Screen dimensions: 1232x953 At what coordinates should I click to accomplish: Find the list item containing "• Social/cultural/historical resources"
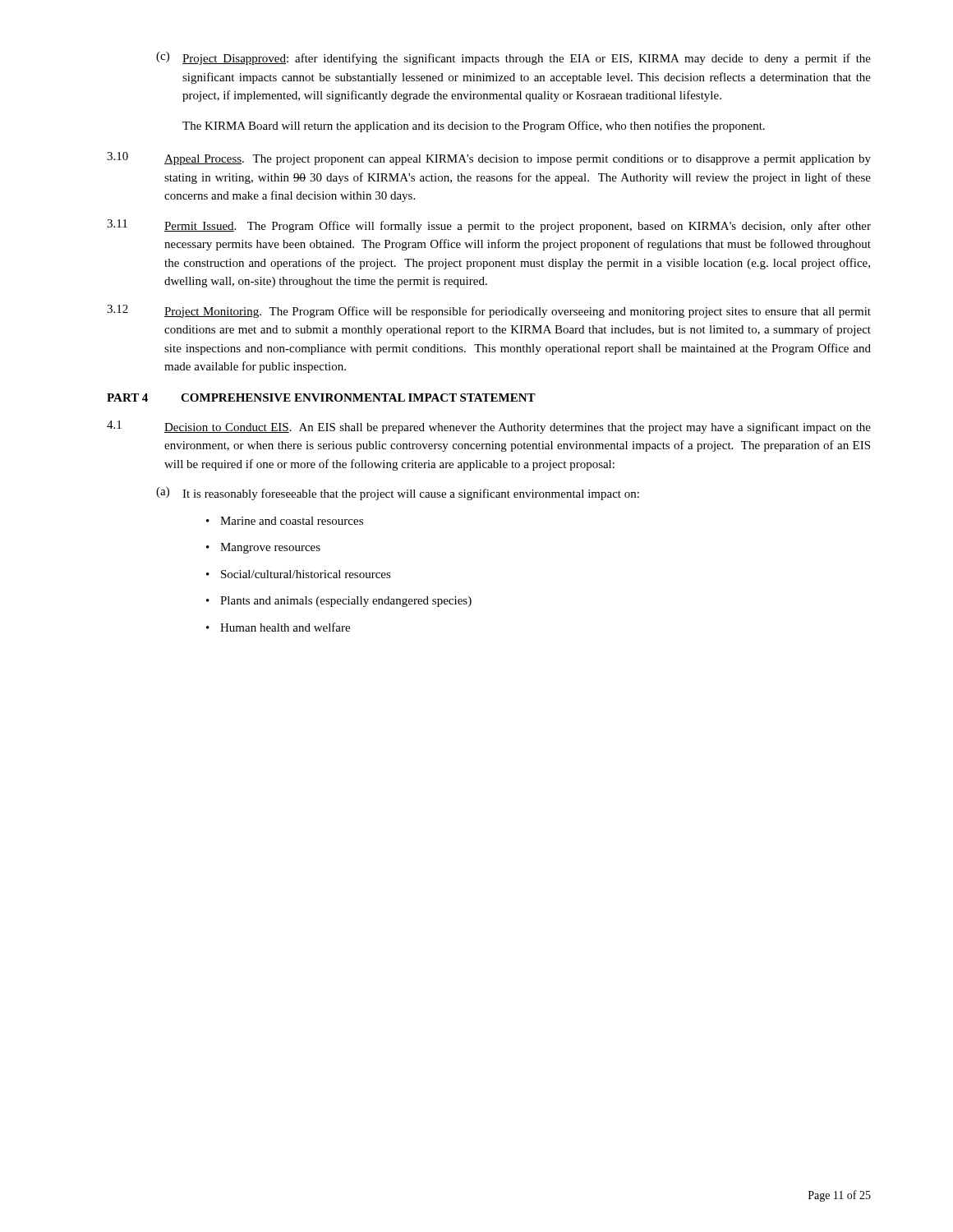click(x=299, y=574)
